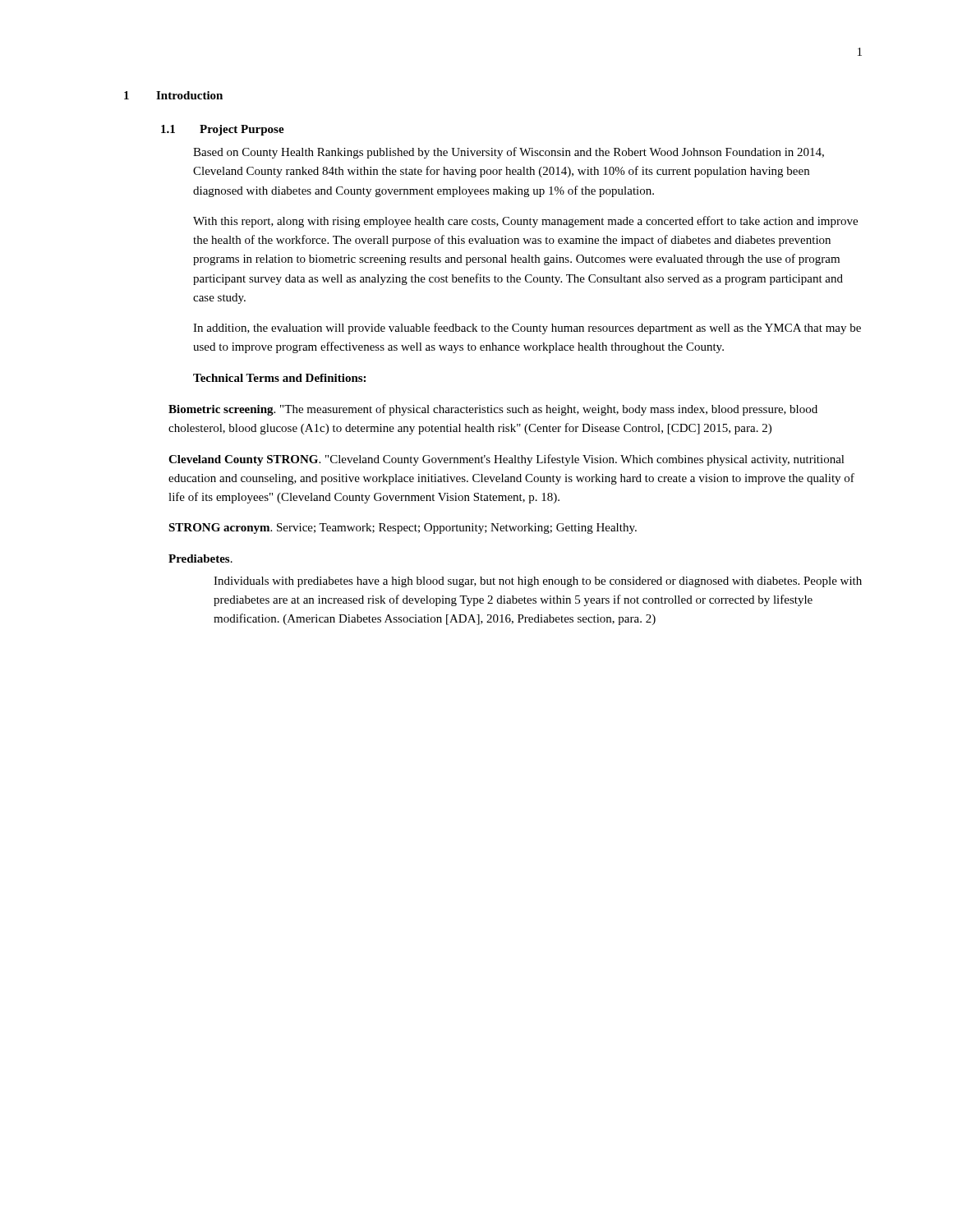The height and width of the screenshot is (1232, 953).
Task: Click on the section header with the text "1.1 Project Purpose"
Action: 222,129
